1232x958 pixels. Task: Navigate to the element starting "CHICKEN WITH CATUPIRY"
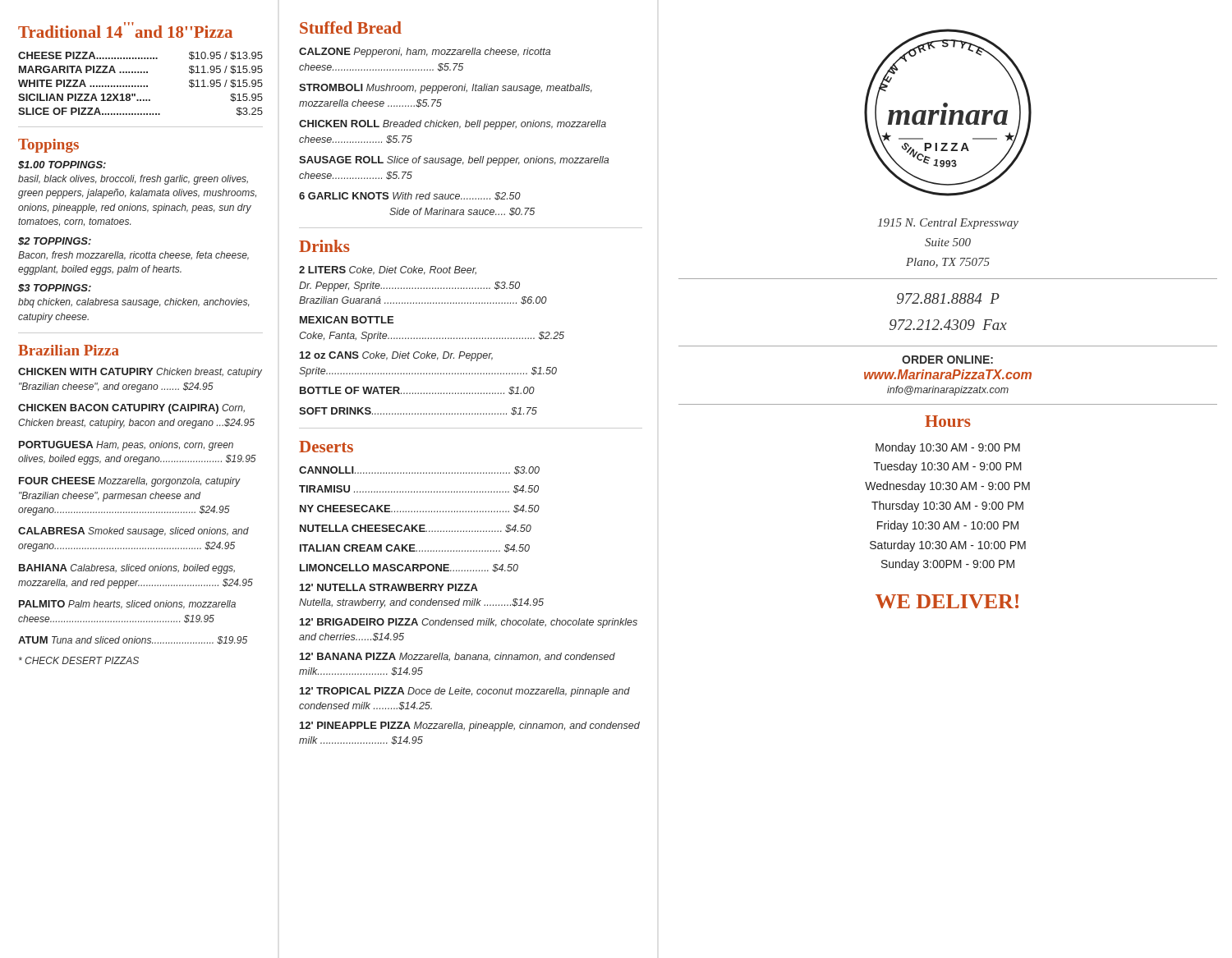(140, 379)
